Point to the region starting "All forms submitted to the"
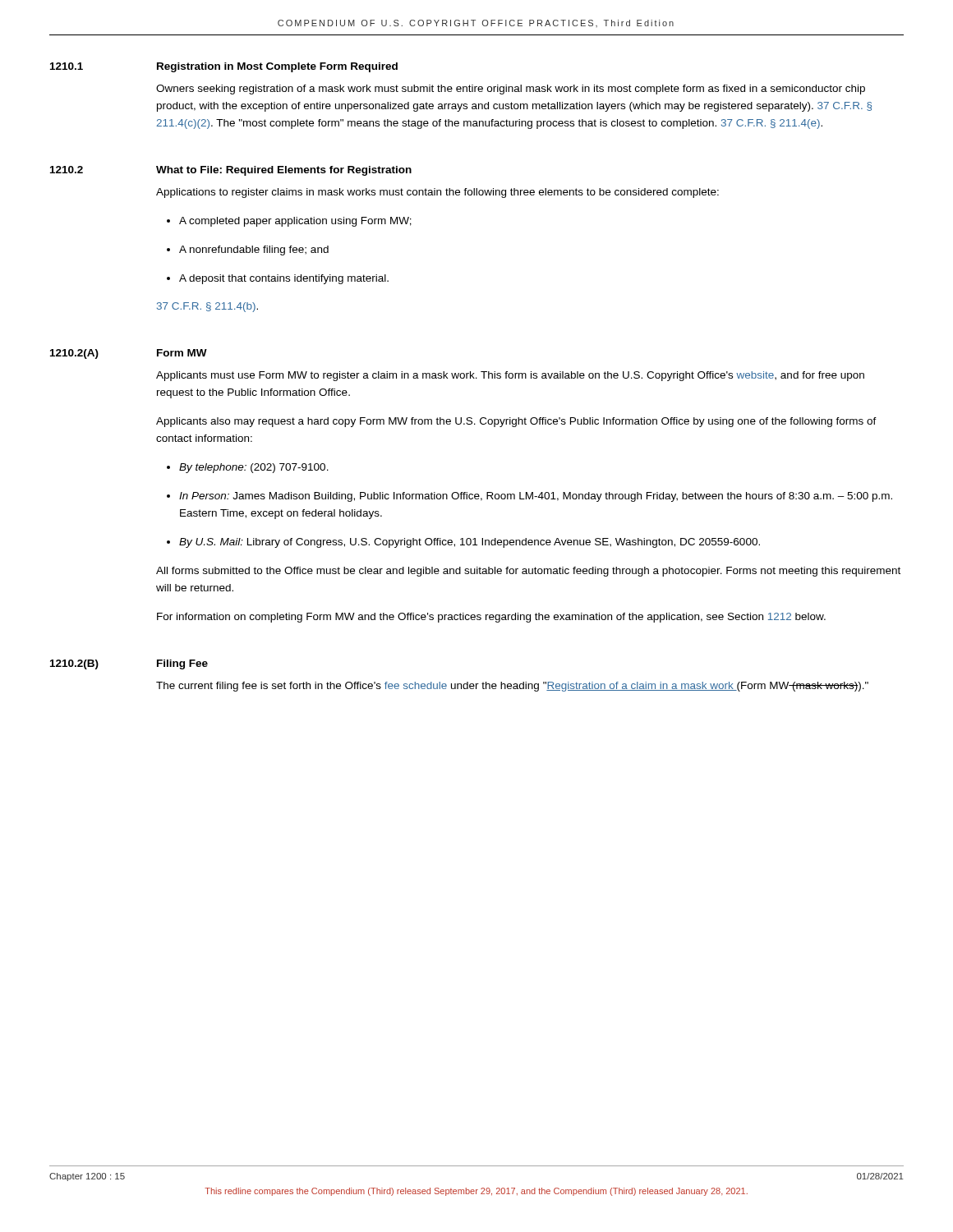 click(528, 579)
